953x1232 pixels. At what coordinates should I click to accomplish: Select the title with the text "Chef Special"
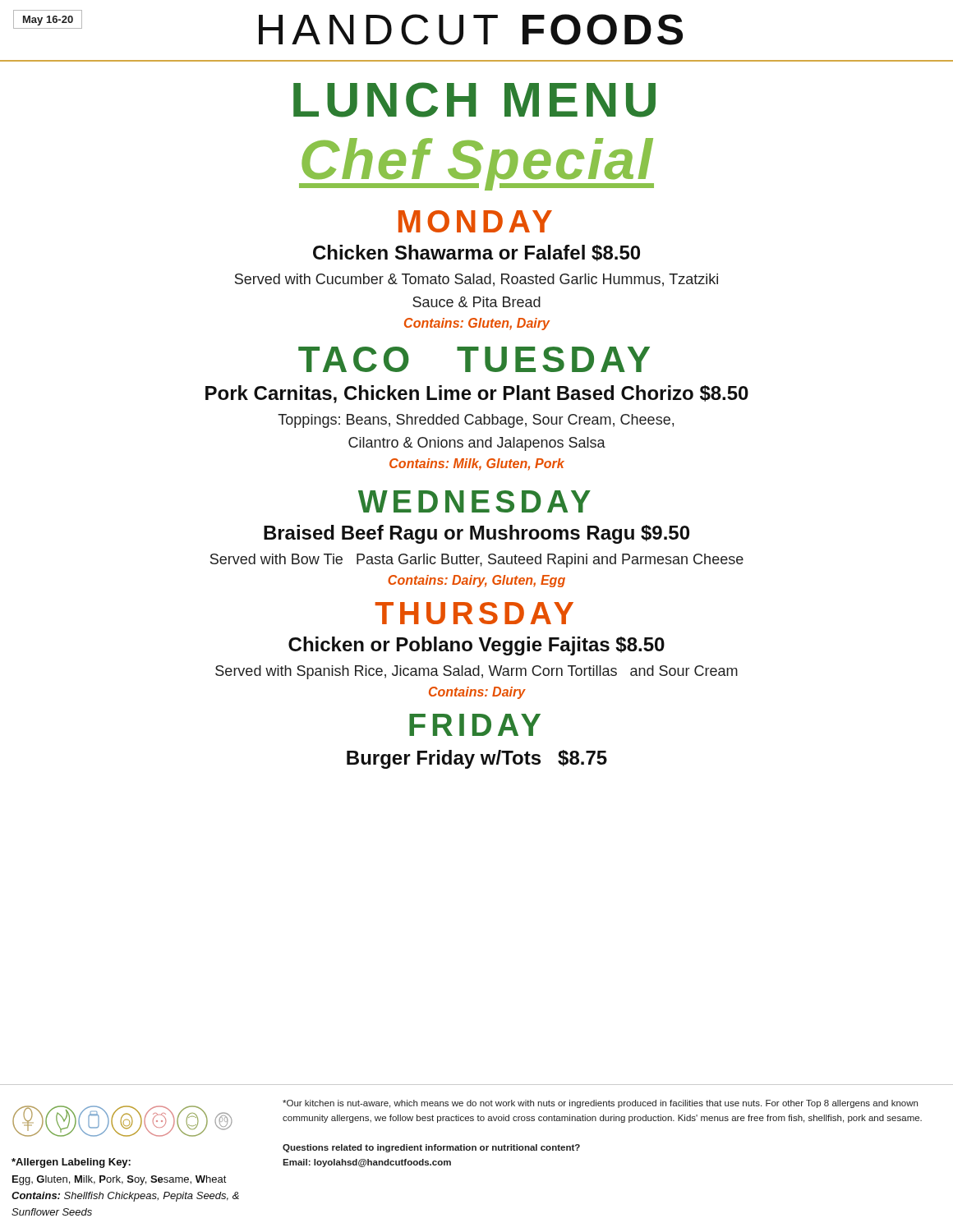476,159
